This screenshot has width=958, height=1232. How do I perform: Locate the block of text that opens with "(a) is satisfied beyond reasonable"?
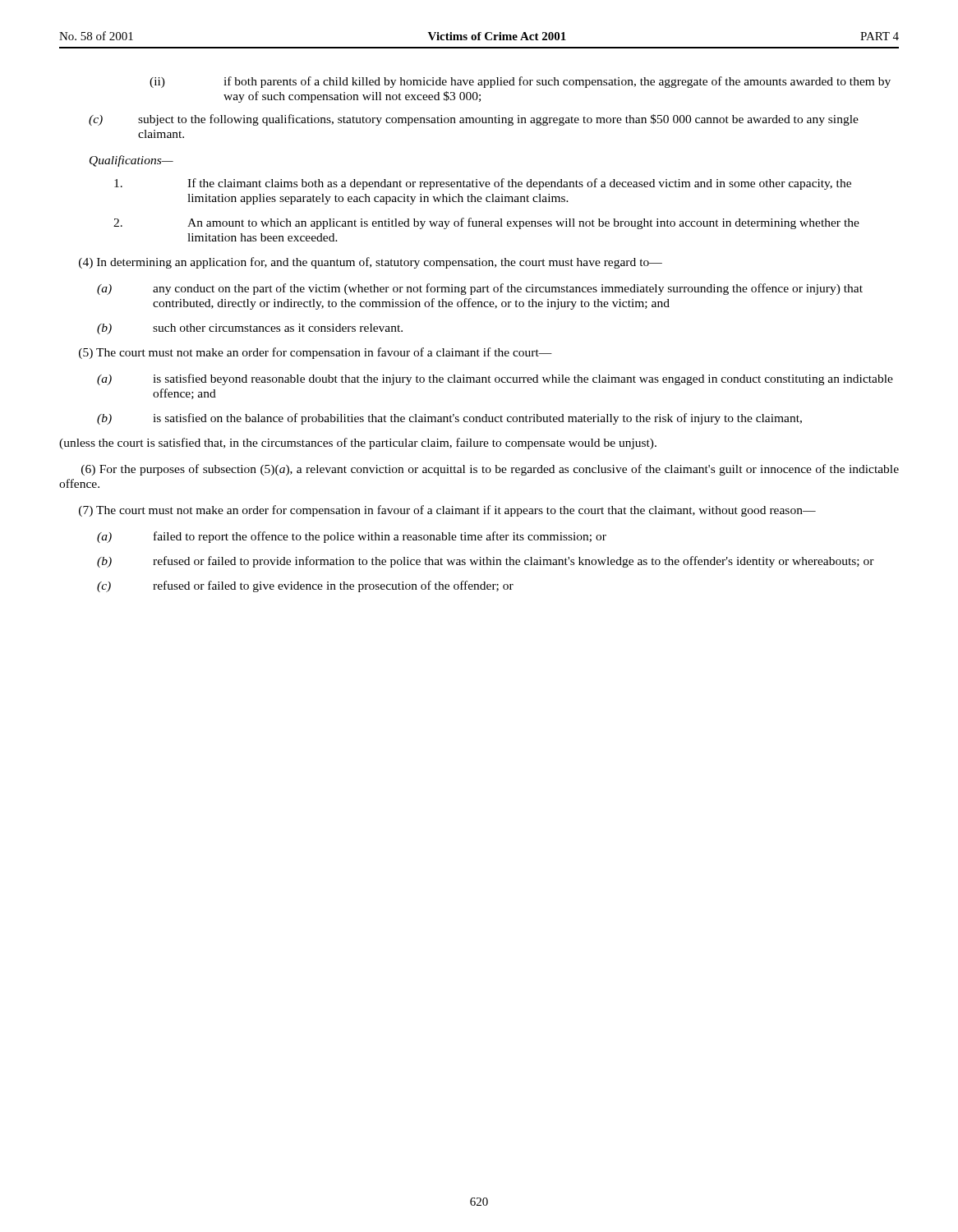pos(494,386)
